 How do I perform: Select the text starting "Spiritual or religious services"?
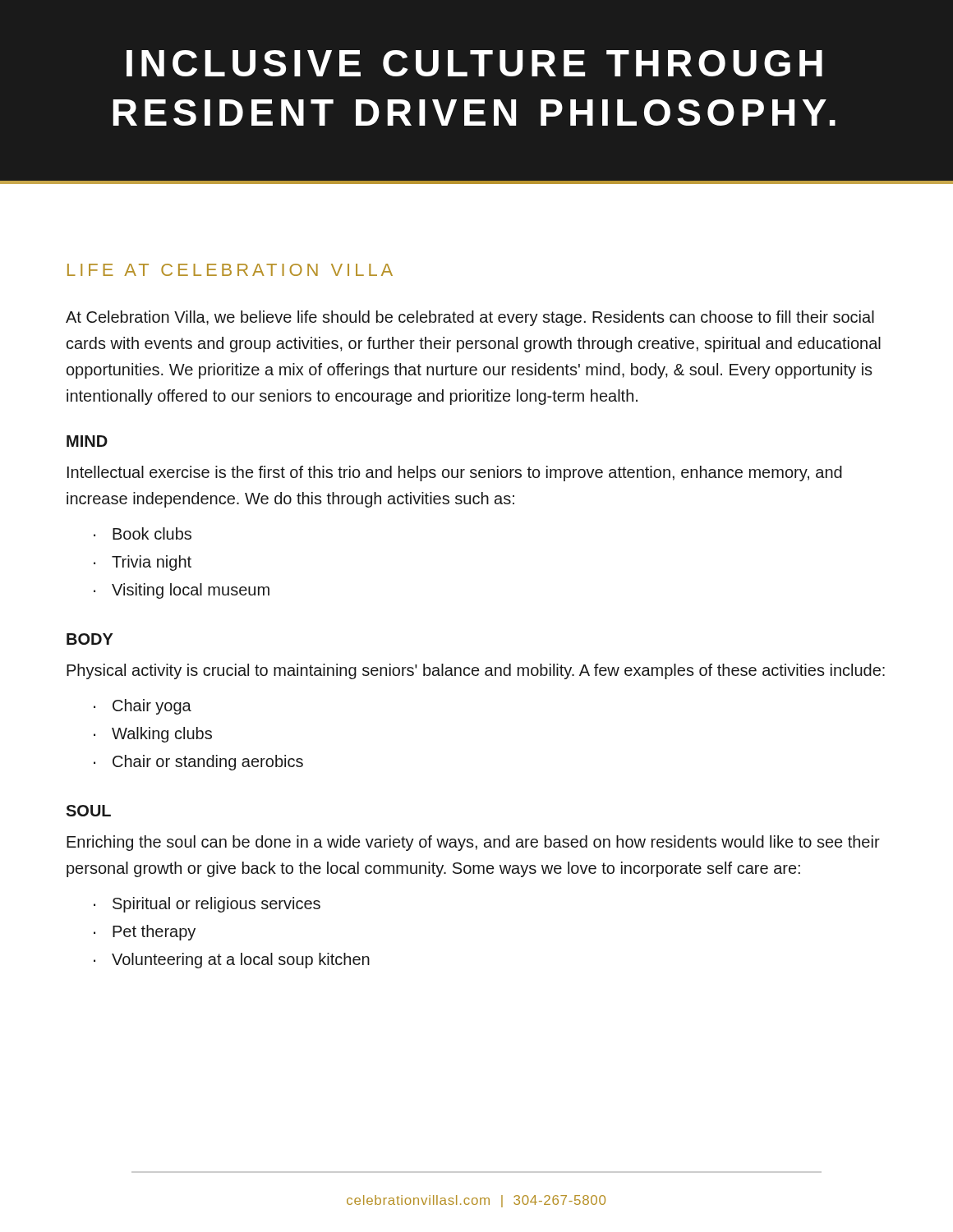216,903
